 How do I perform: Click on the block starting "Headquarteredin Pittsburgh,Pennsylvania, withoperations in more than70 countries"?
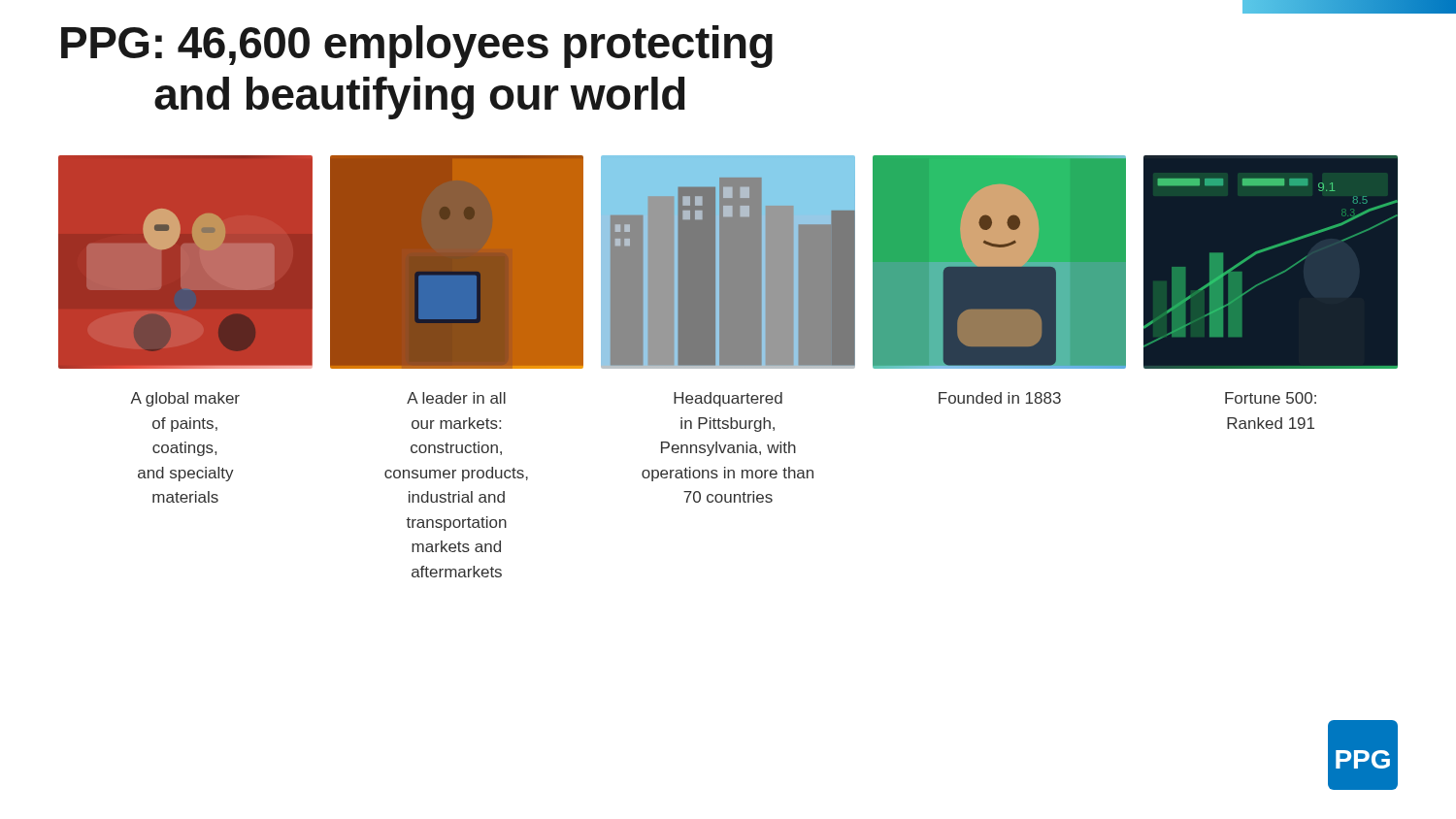728,448
